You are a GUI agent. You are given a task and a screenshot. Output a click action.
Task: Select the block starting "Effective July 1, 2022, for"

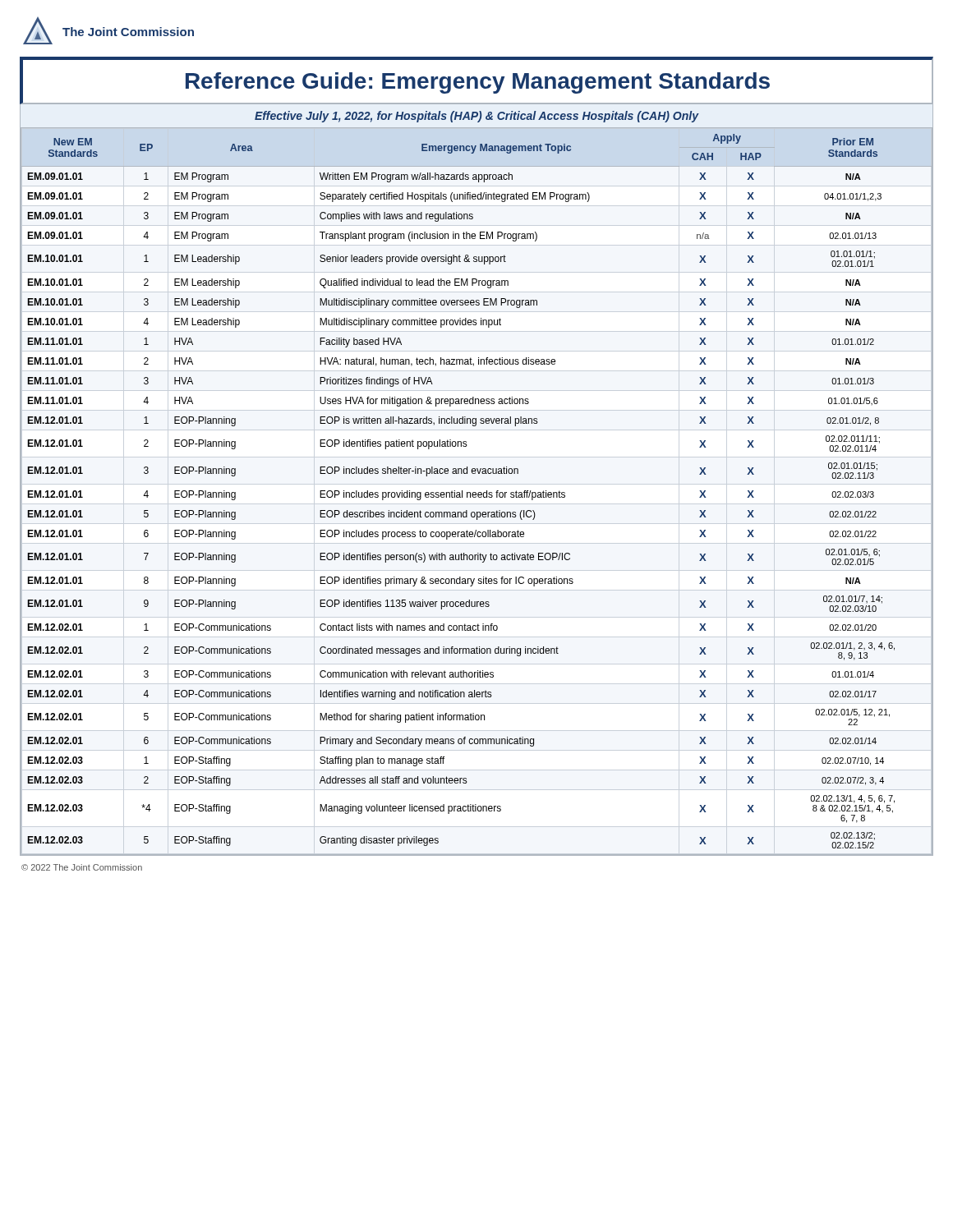[476, 116]
